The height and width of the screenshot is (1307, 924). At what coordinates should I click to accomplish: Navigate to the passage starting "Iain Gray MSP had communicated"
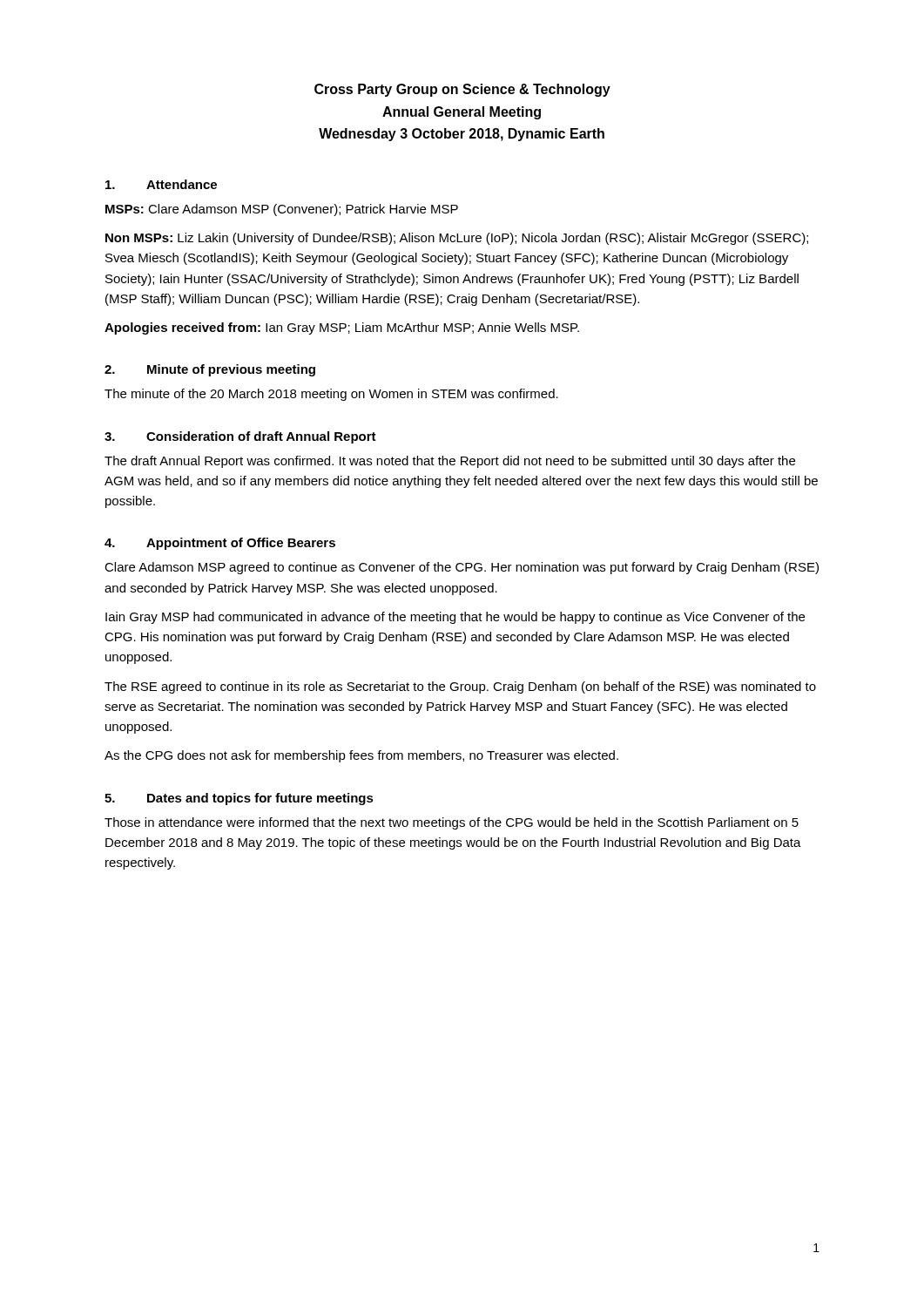click(x=455, y=637)
